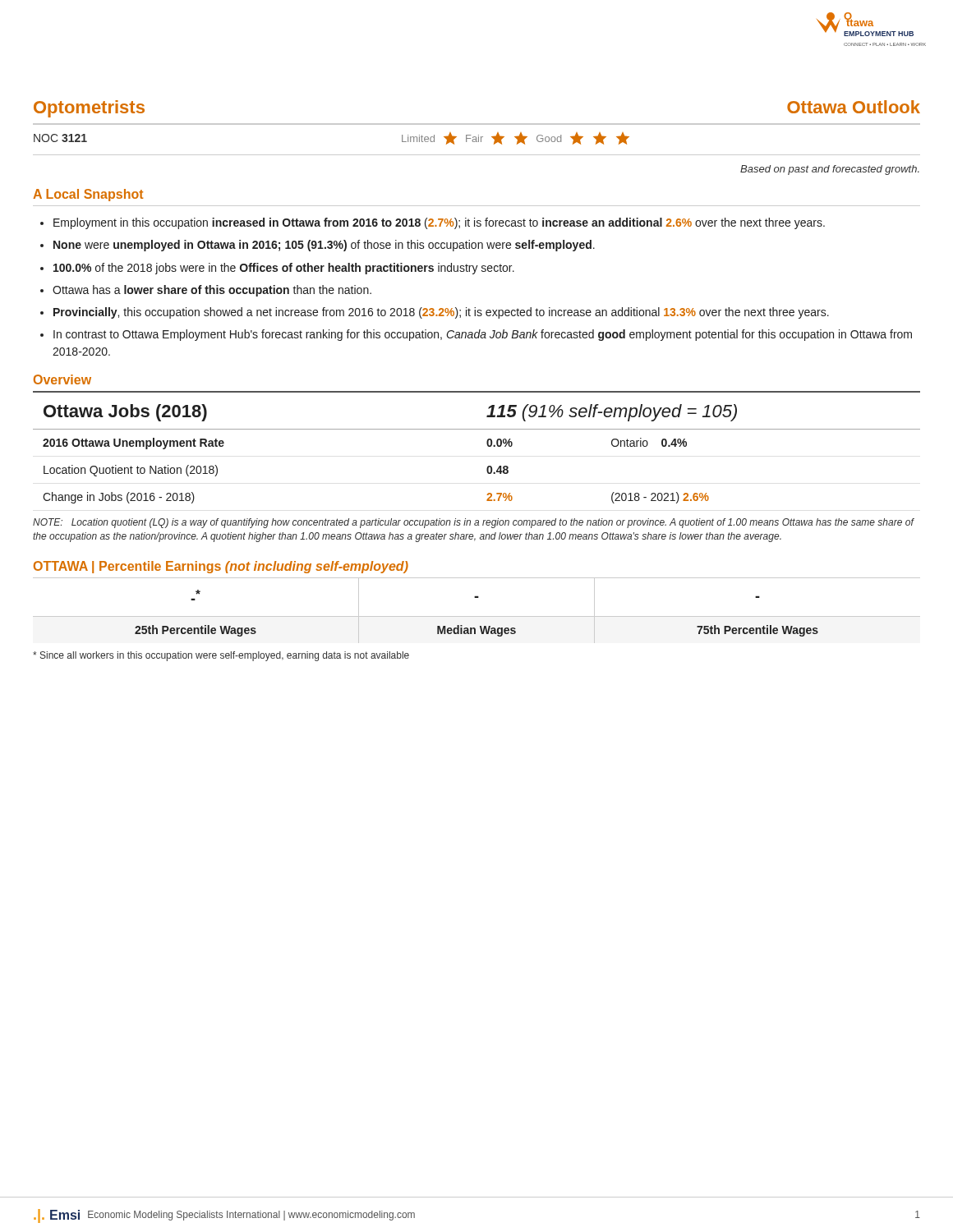Click on the section header that reads "OTTAWA | Percentile"
The width and height of the screenshot is (953, 1232).
point(221,566)
